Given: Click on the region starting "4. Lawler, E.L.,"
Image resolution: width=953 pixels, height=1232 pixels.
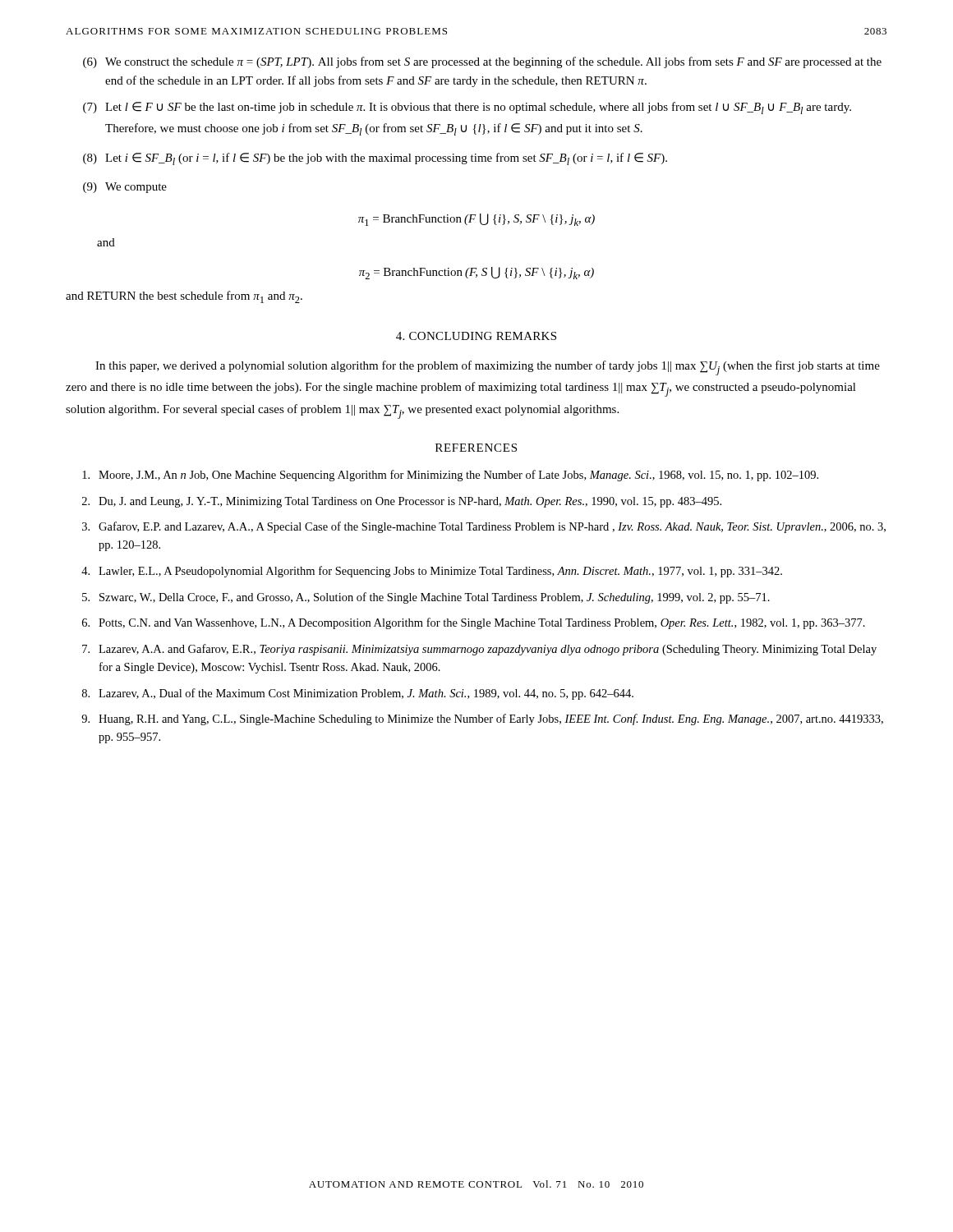Looking at the screenshot, I should (x=476, y=571).
